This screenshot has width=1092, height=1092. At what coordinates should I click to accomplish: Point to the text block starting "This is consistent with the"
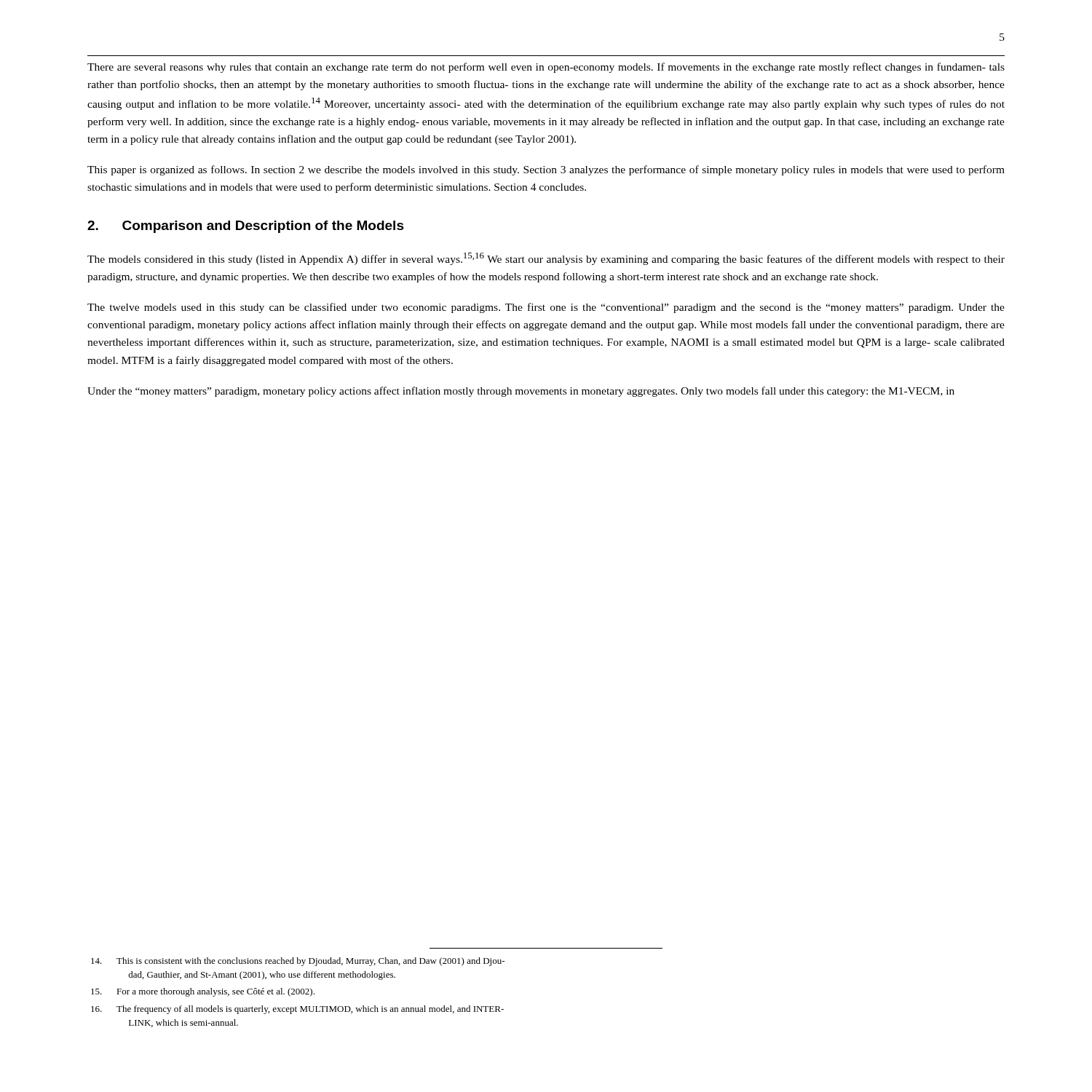click(298, 962)
